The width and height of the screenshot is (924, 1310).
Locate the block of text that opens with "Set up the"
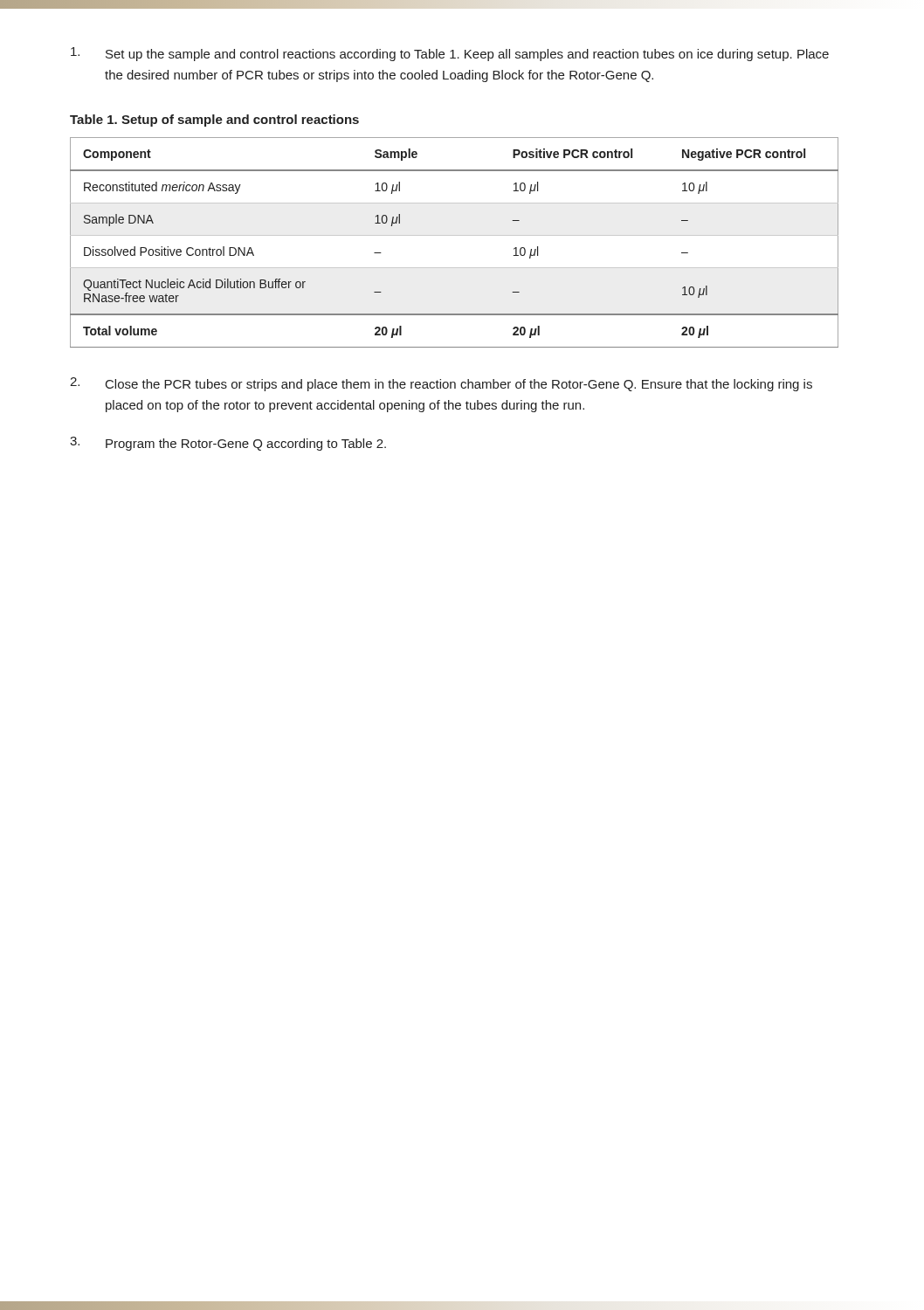coord(454,65)
